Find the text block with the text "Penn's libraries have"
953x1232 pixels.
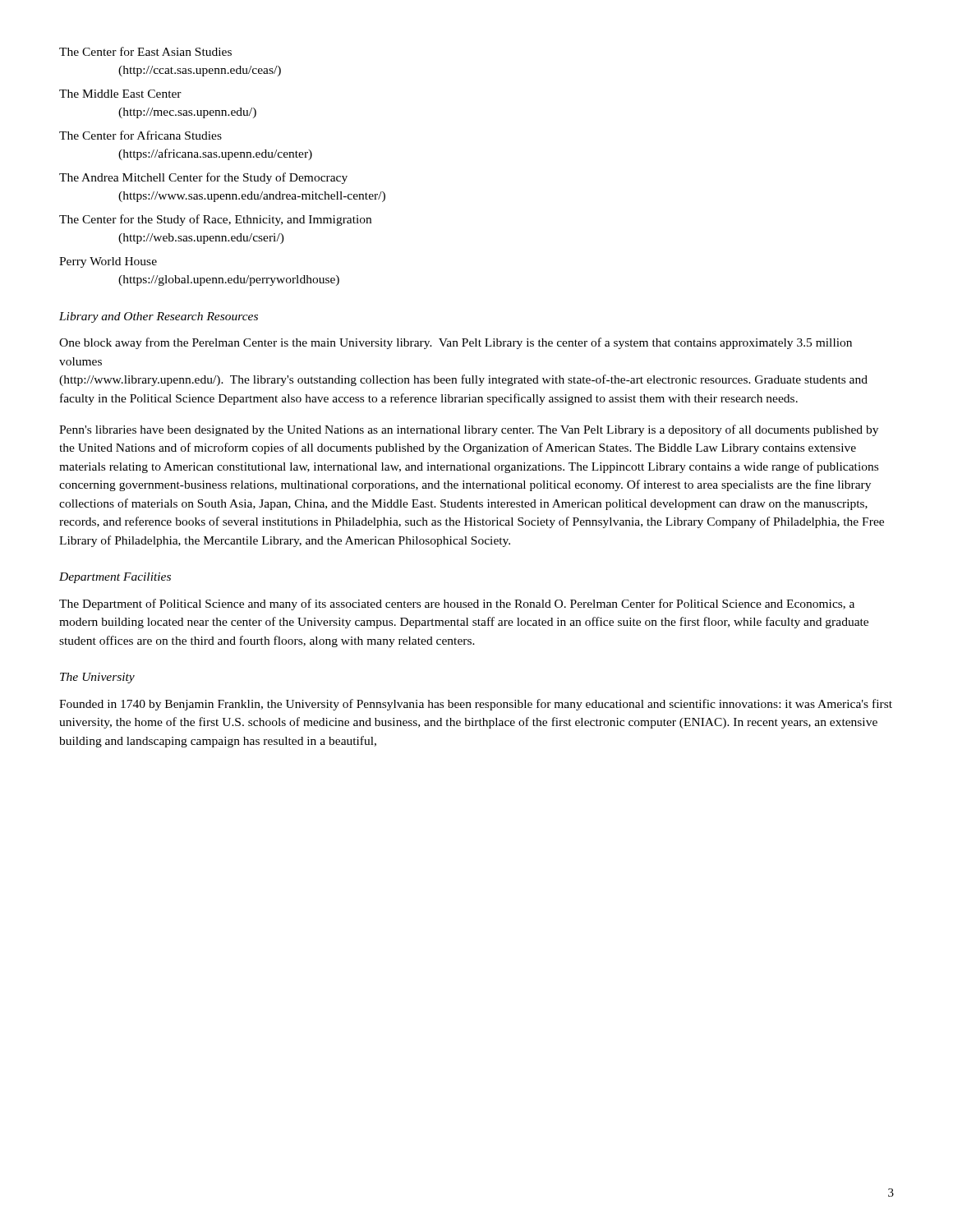472,484
